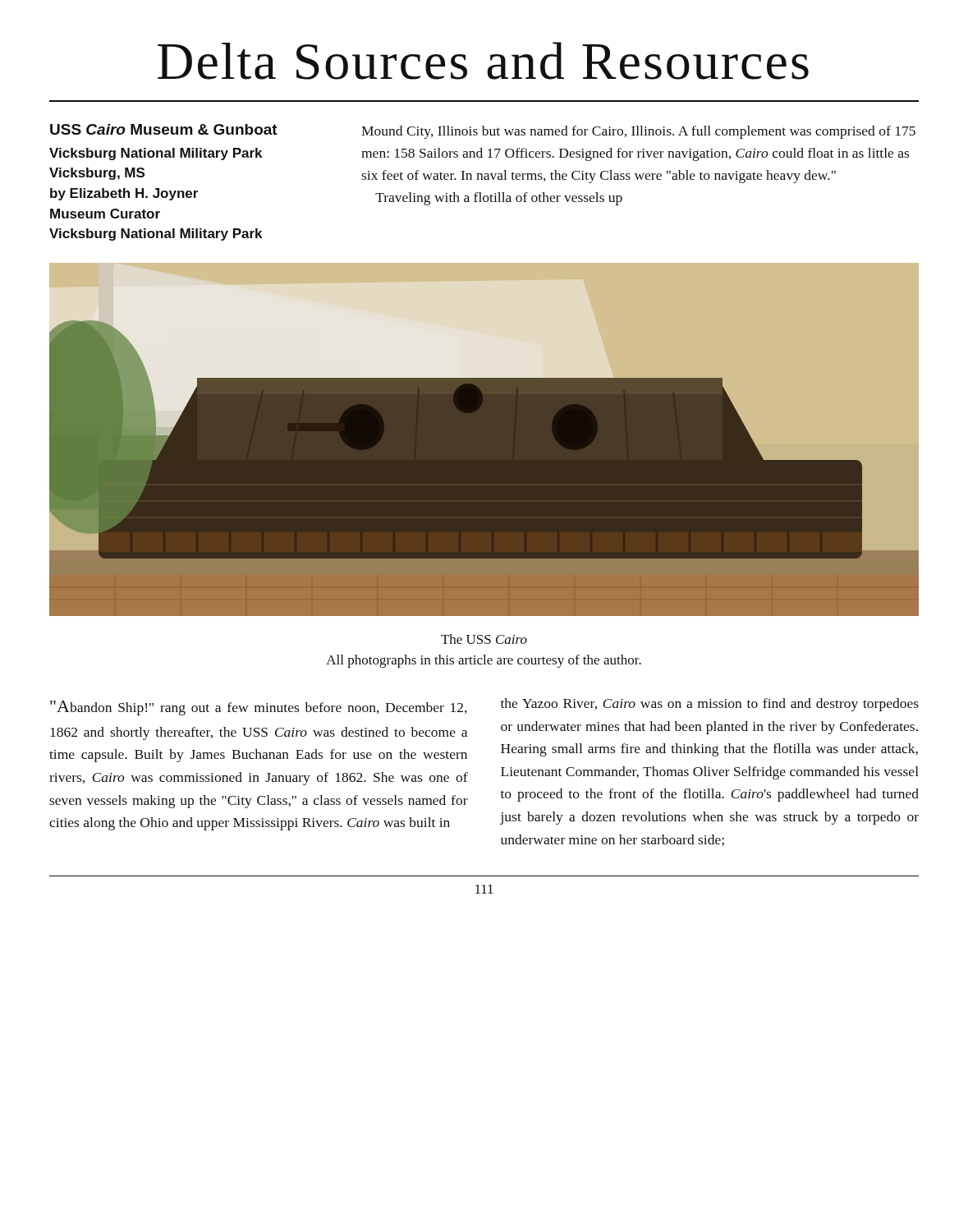Click the photo
Viewport: 968px width, 1232px height.
coord(484,441)
